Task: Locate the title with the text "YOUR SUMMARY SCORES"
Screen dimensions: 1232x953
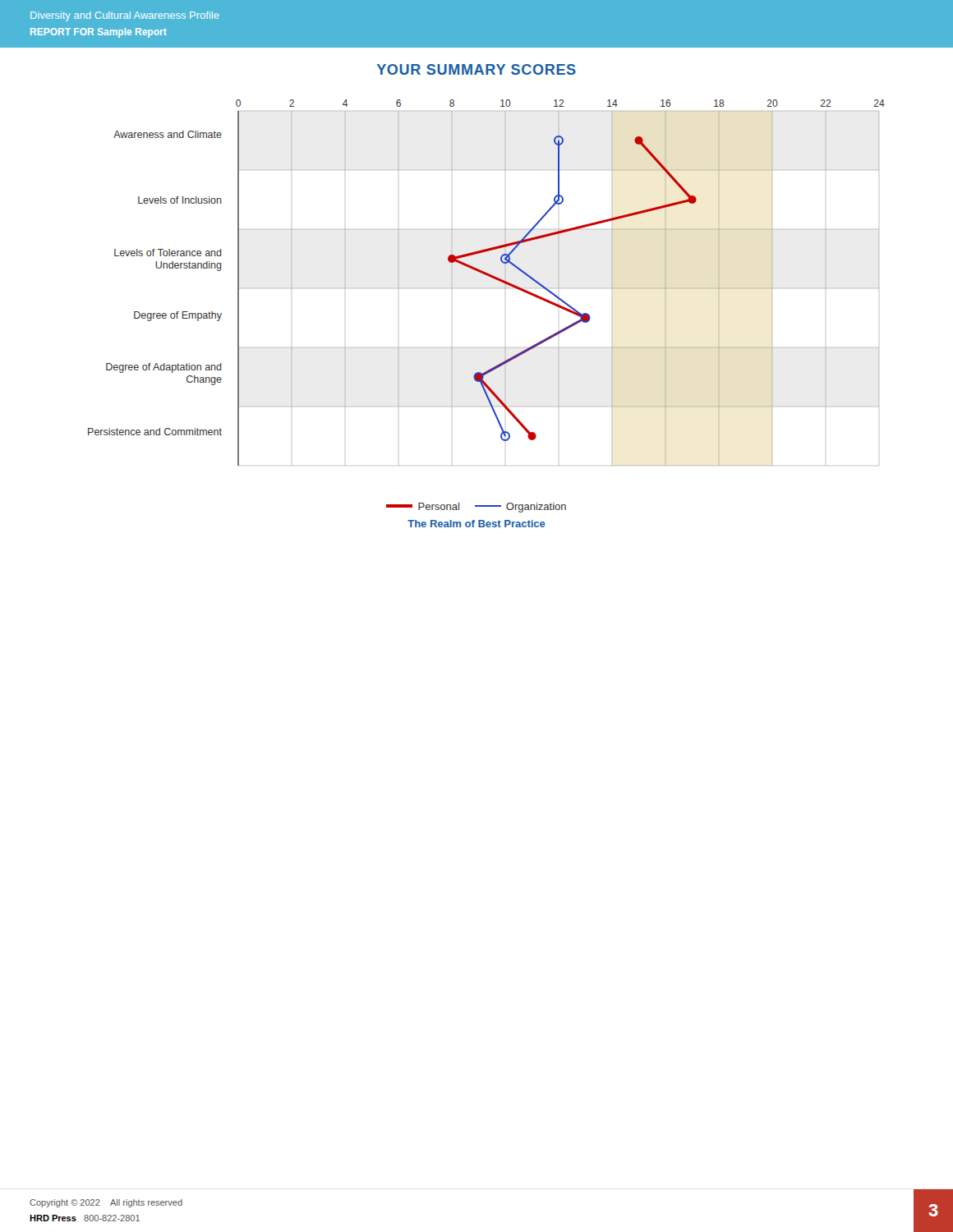Action: tap(476, 70)
